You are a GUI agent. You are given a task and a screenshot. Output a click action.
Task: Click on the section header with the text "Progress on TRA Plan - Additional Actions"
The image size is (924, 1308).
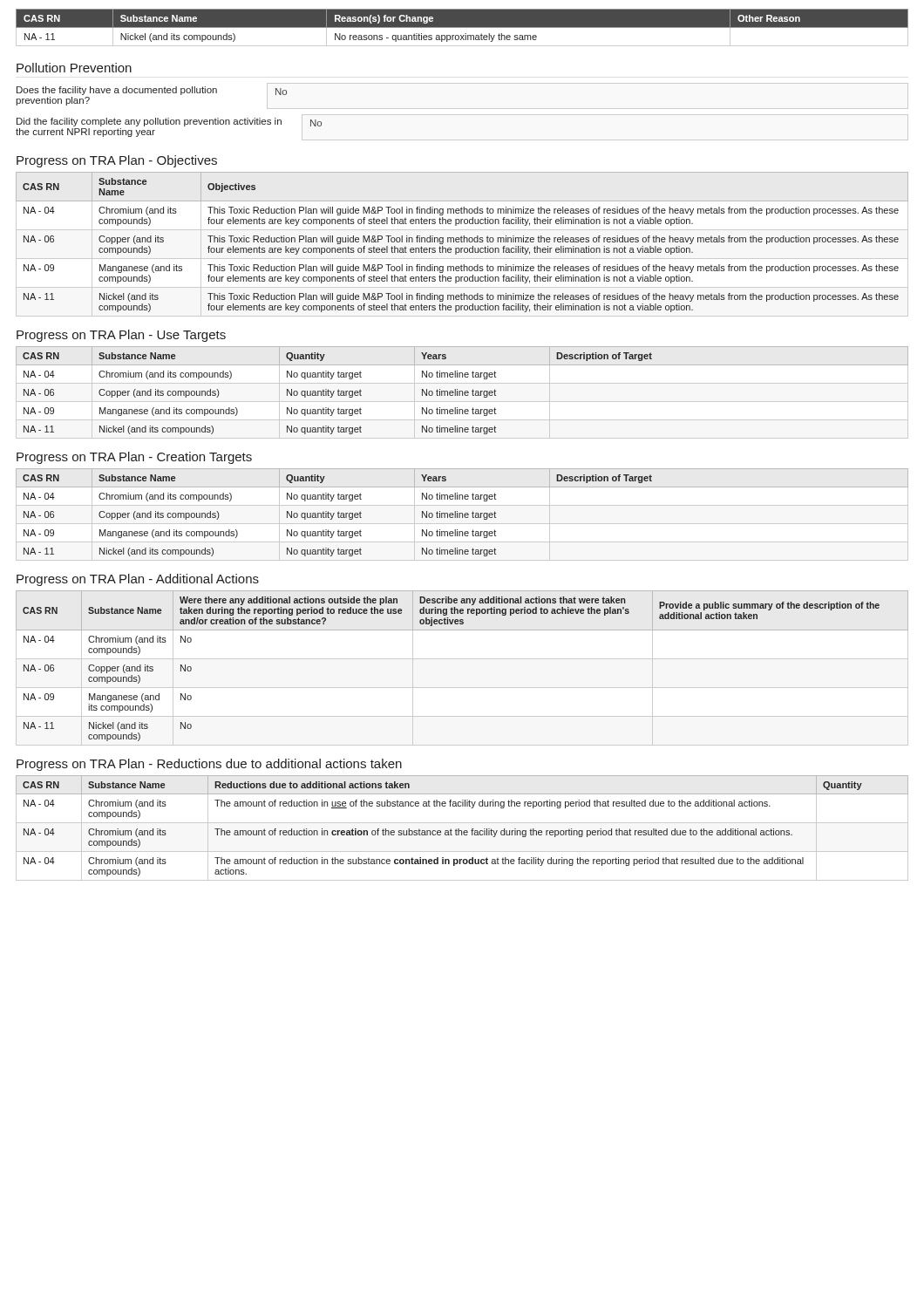coord(137,579)
